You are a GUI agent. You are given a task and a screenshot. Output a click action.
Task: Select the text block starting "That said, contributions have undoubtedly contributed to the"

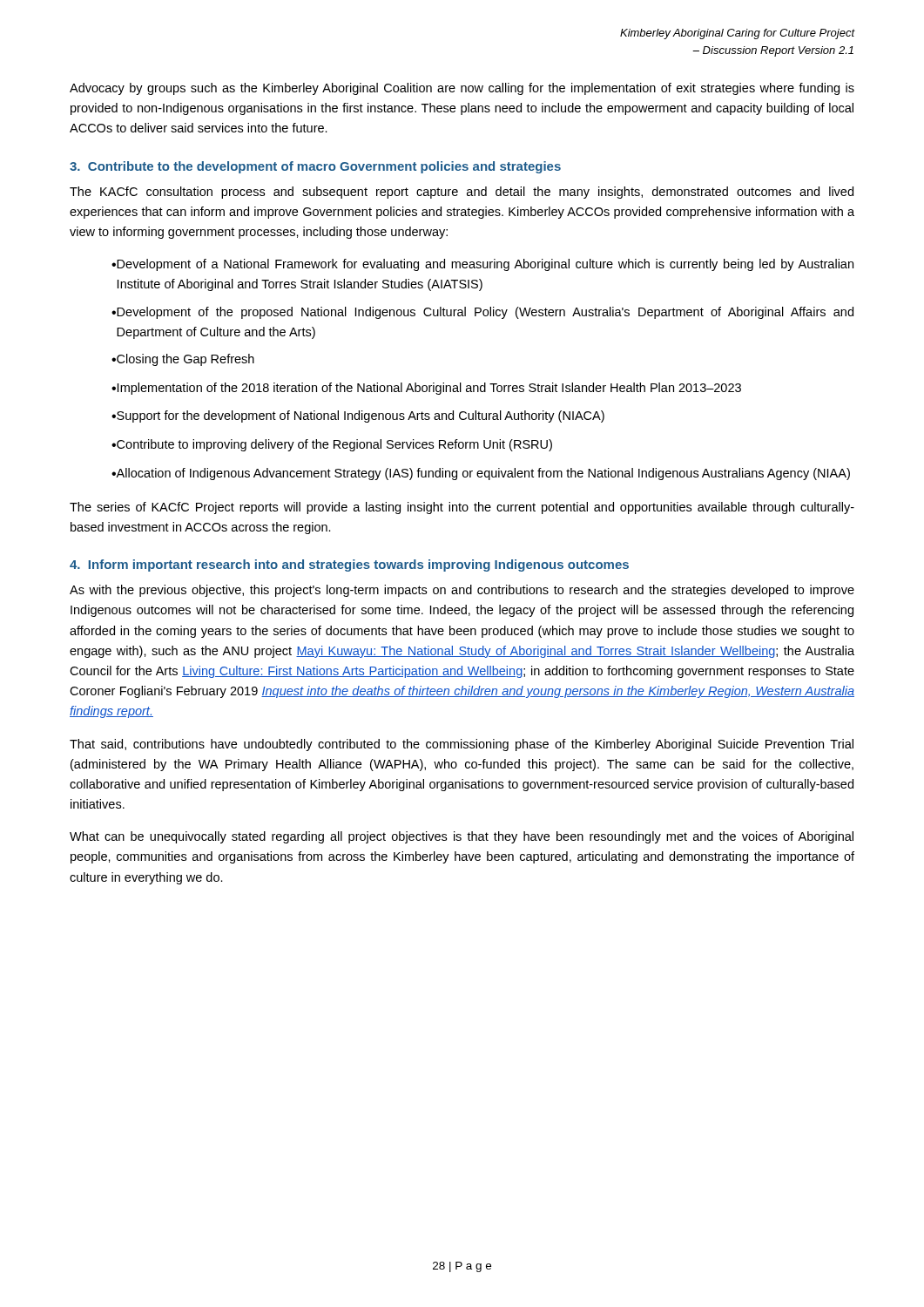coord(462,774)
